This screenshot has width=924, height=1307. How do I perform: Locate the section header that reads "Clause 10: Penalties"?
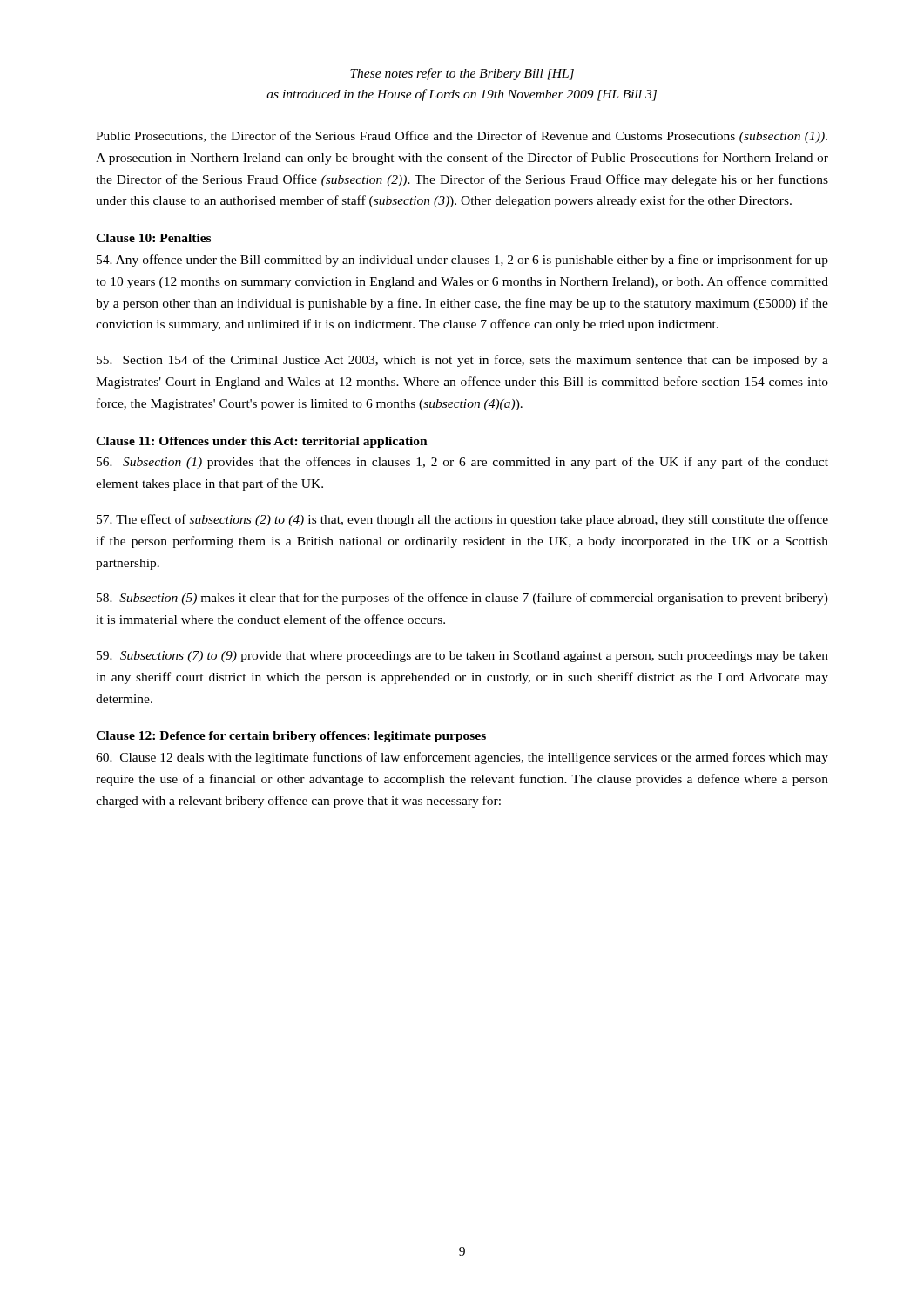tap(154, 238)
